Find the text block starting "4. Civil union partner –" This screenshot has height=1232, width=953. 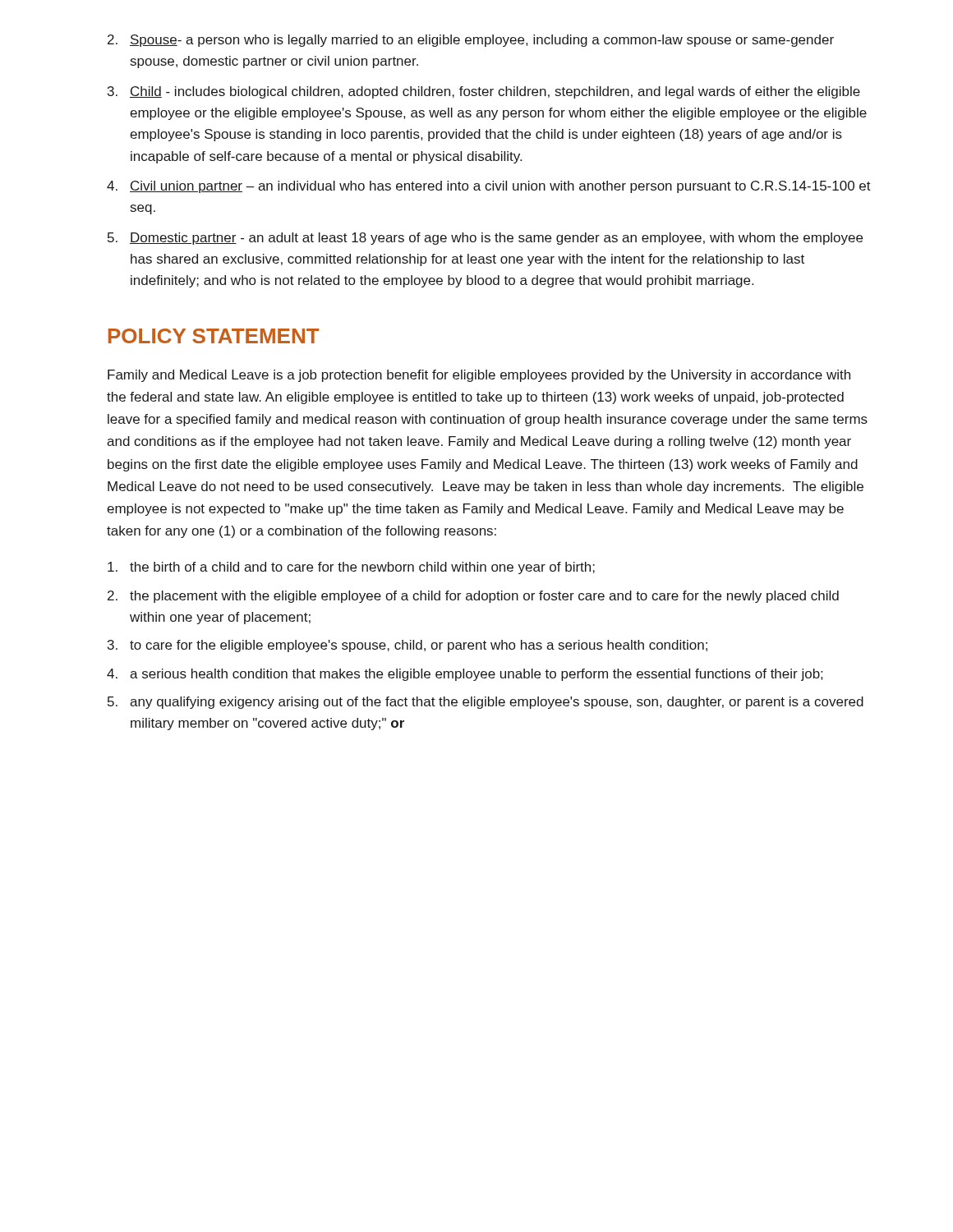click(489, 197)
